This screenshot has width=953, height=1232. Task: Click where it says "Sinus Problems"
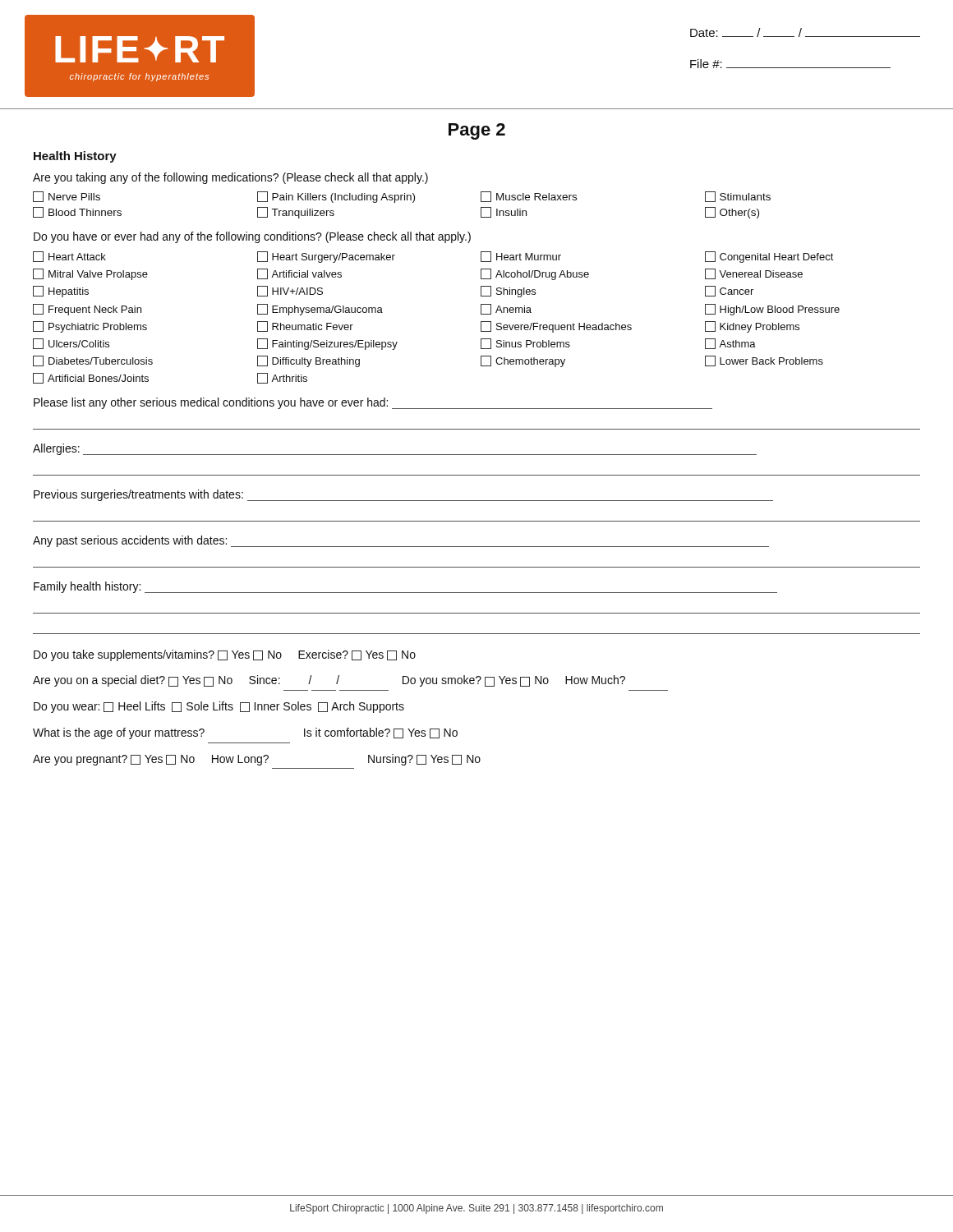point(525,344)
